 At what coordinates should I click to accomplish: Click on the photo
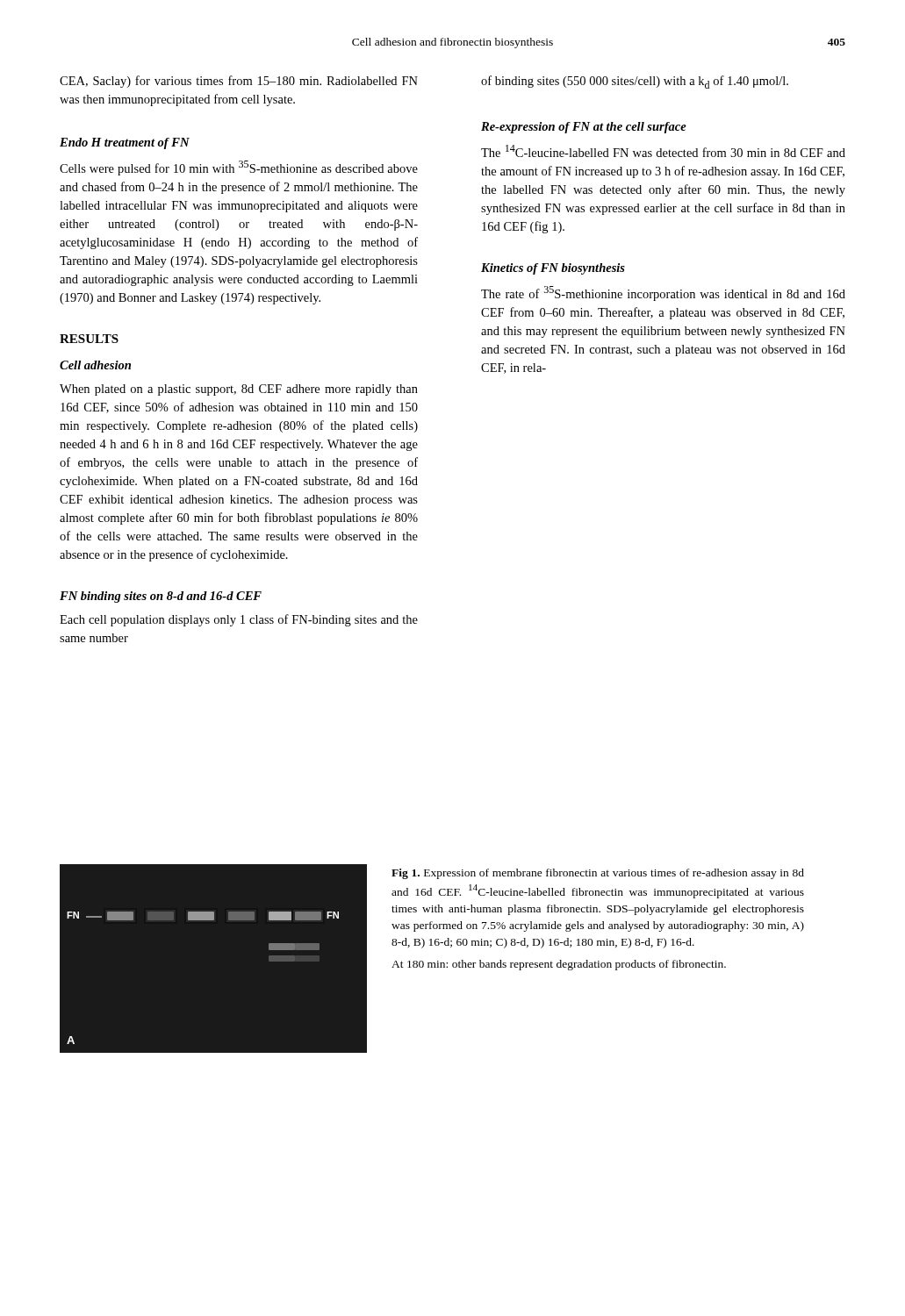(213, 959)
